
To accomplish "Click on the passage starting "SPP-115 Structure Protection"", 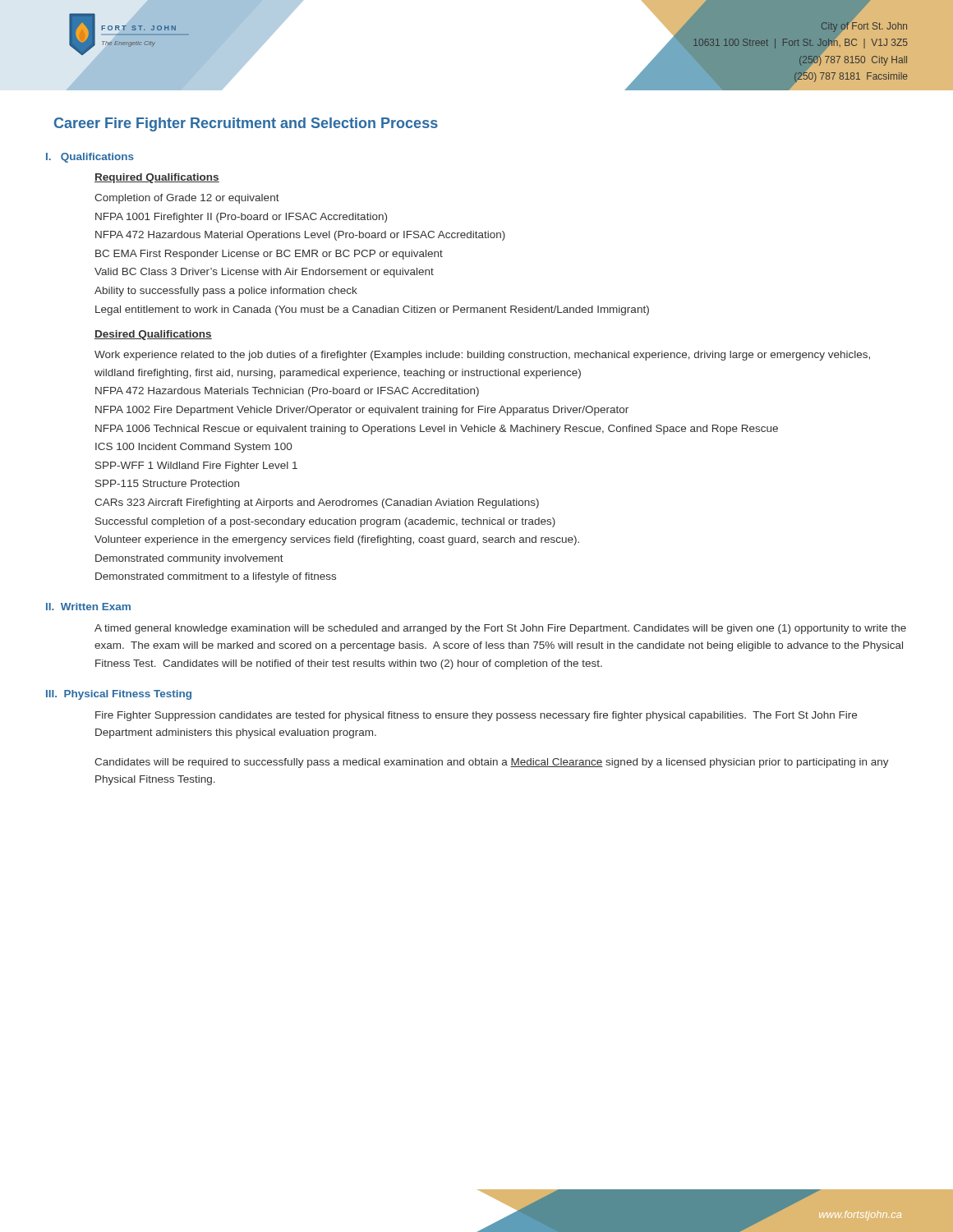I will 167,484.
